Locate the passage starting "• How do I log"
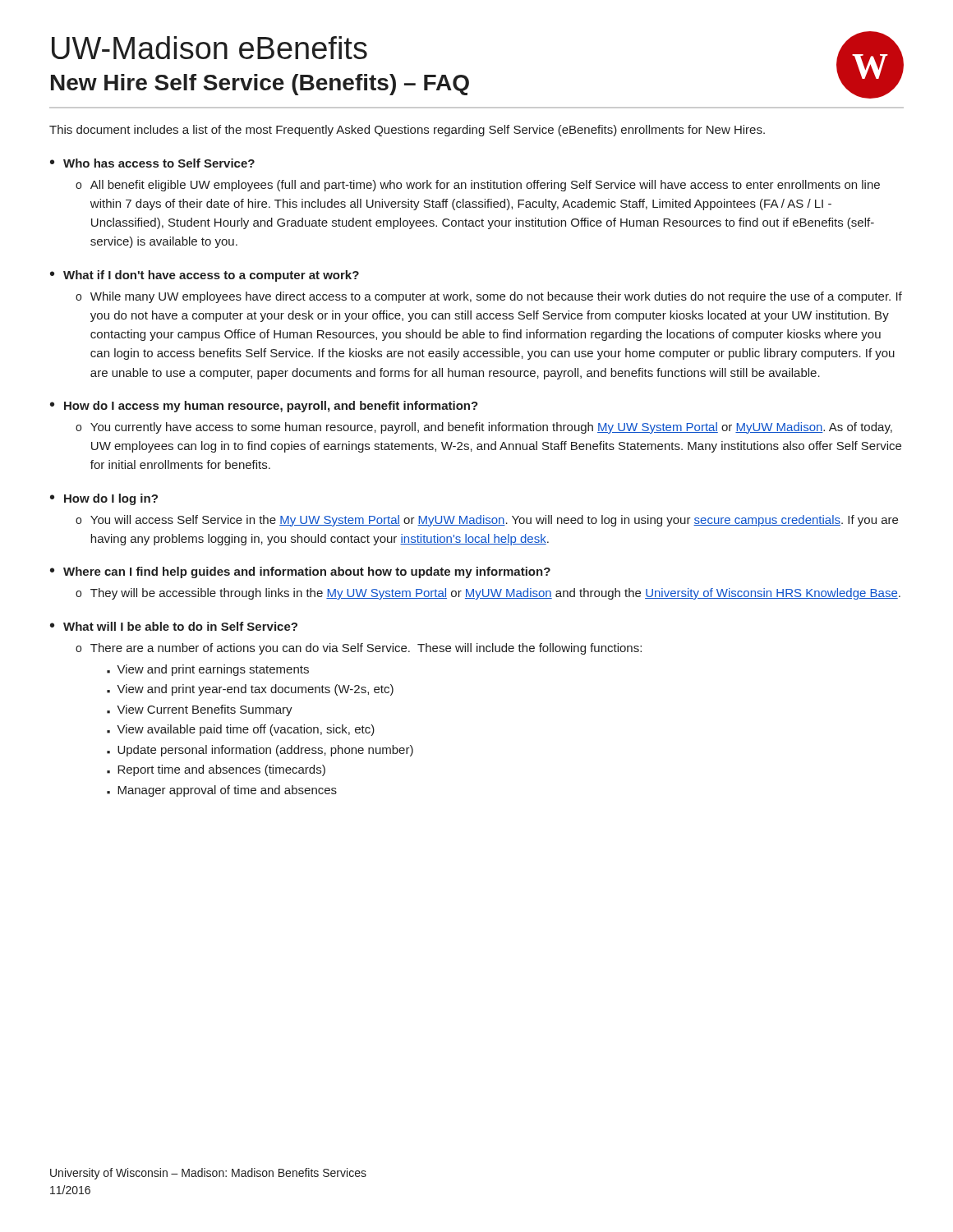Screen dimensions: 1232x953 pyautogui.click(x=476, y=518)
